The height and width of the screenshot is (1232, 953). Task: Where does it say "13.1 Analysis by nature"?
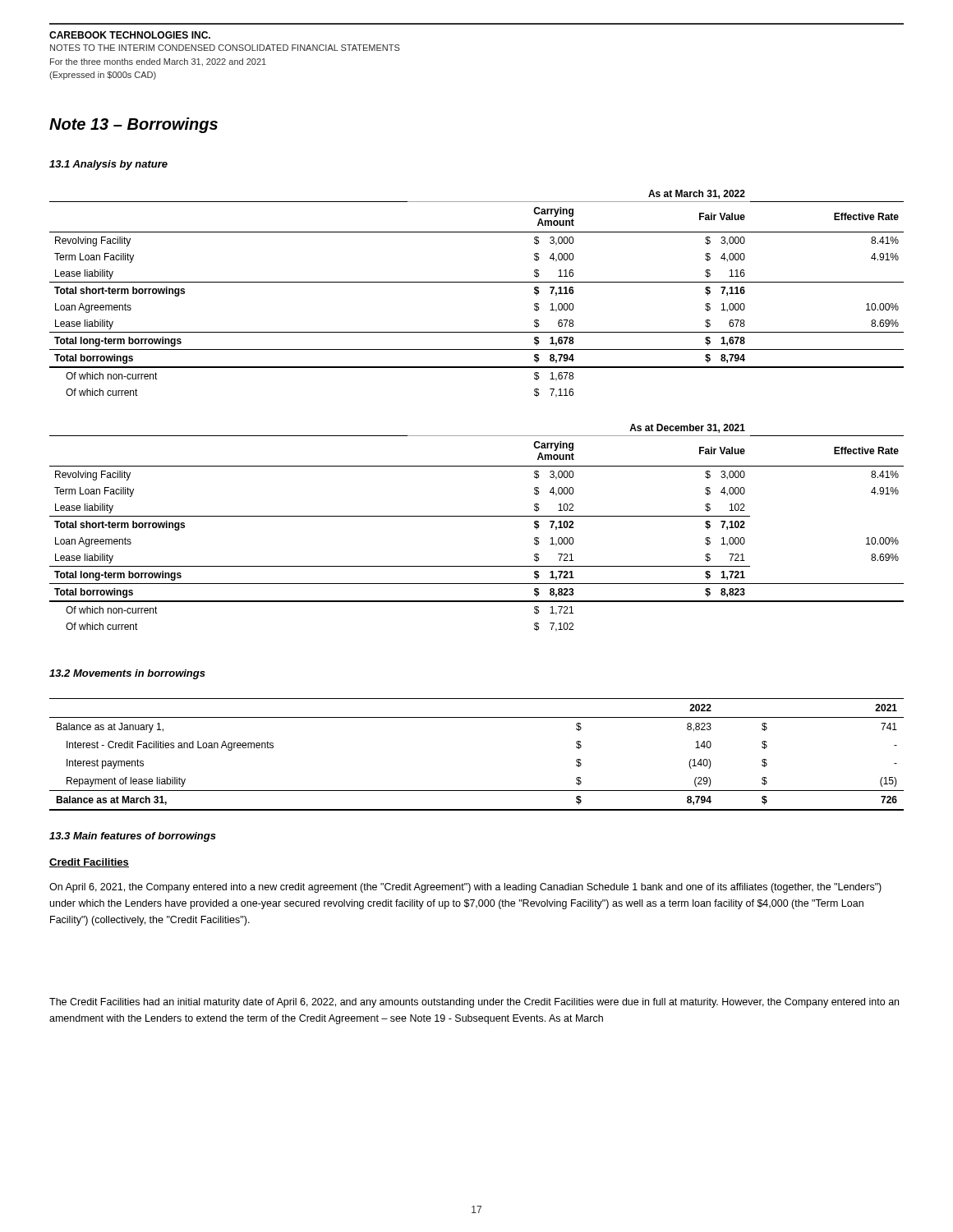(108, 164)
